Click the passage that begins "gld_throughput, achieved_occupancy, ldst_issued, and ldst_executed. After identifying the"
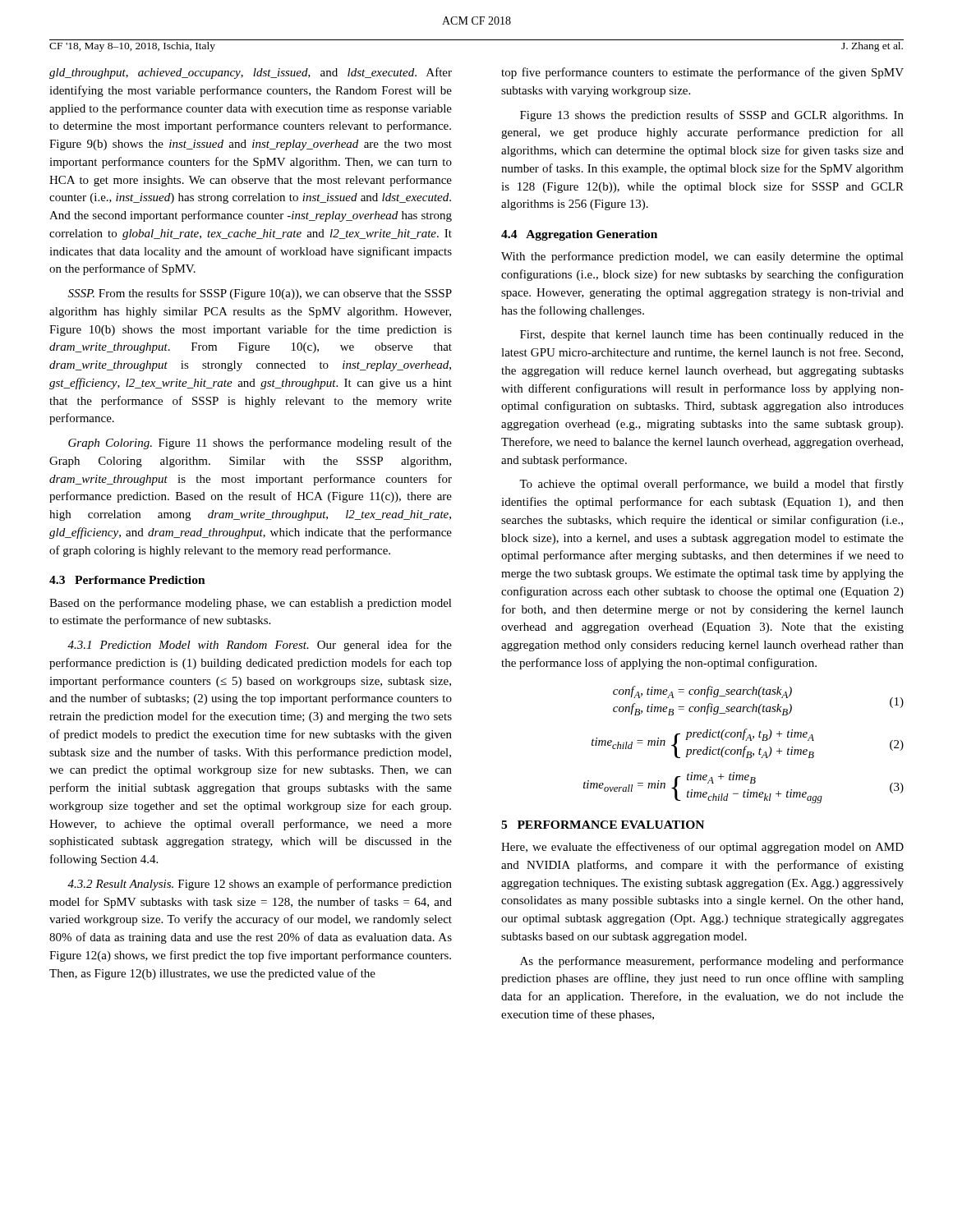 [251, 171]
